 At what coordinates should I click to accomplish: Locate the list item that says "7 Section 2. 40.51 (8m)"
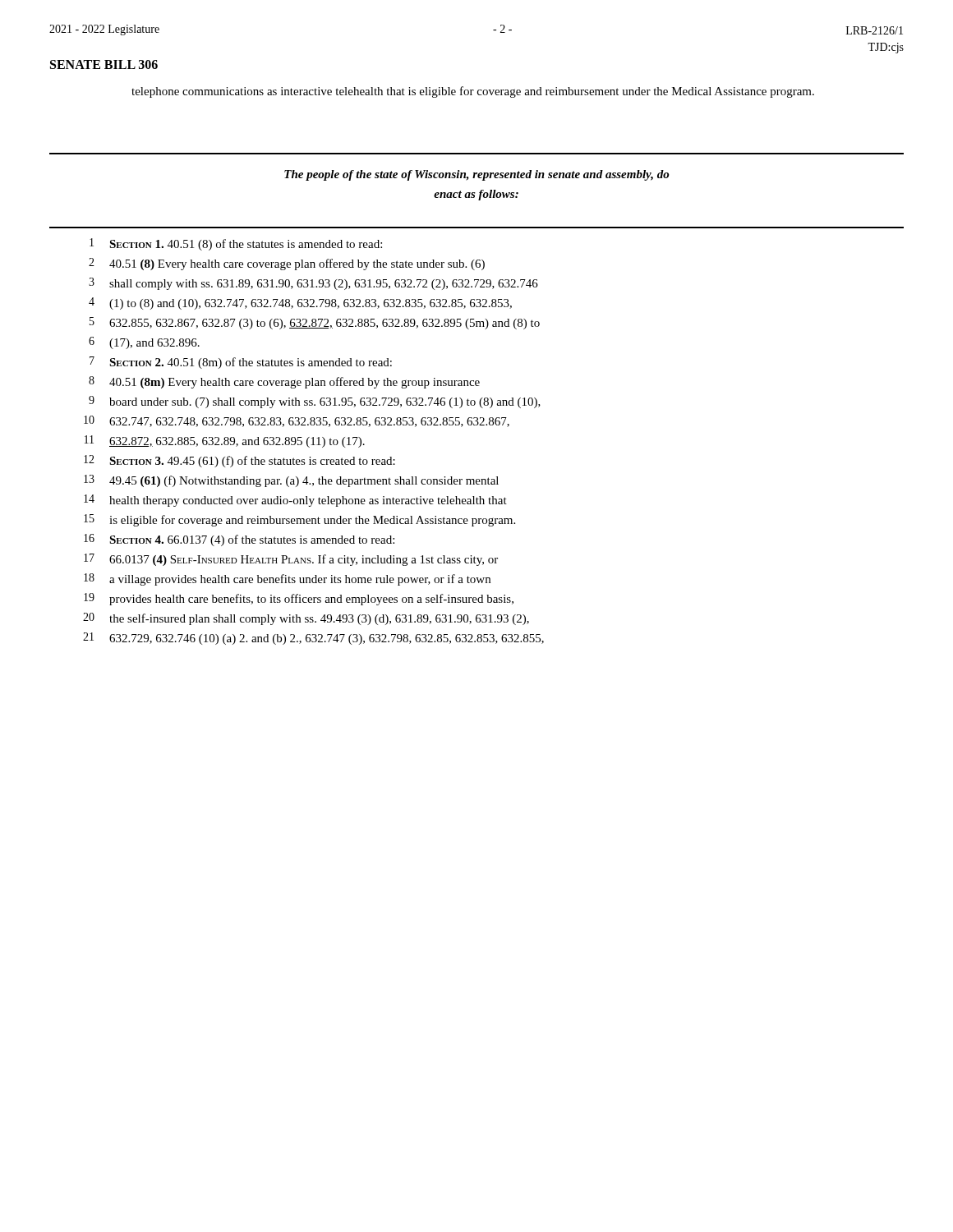point(241,363)
